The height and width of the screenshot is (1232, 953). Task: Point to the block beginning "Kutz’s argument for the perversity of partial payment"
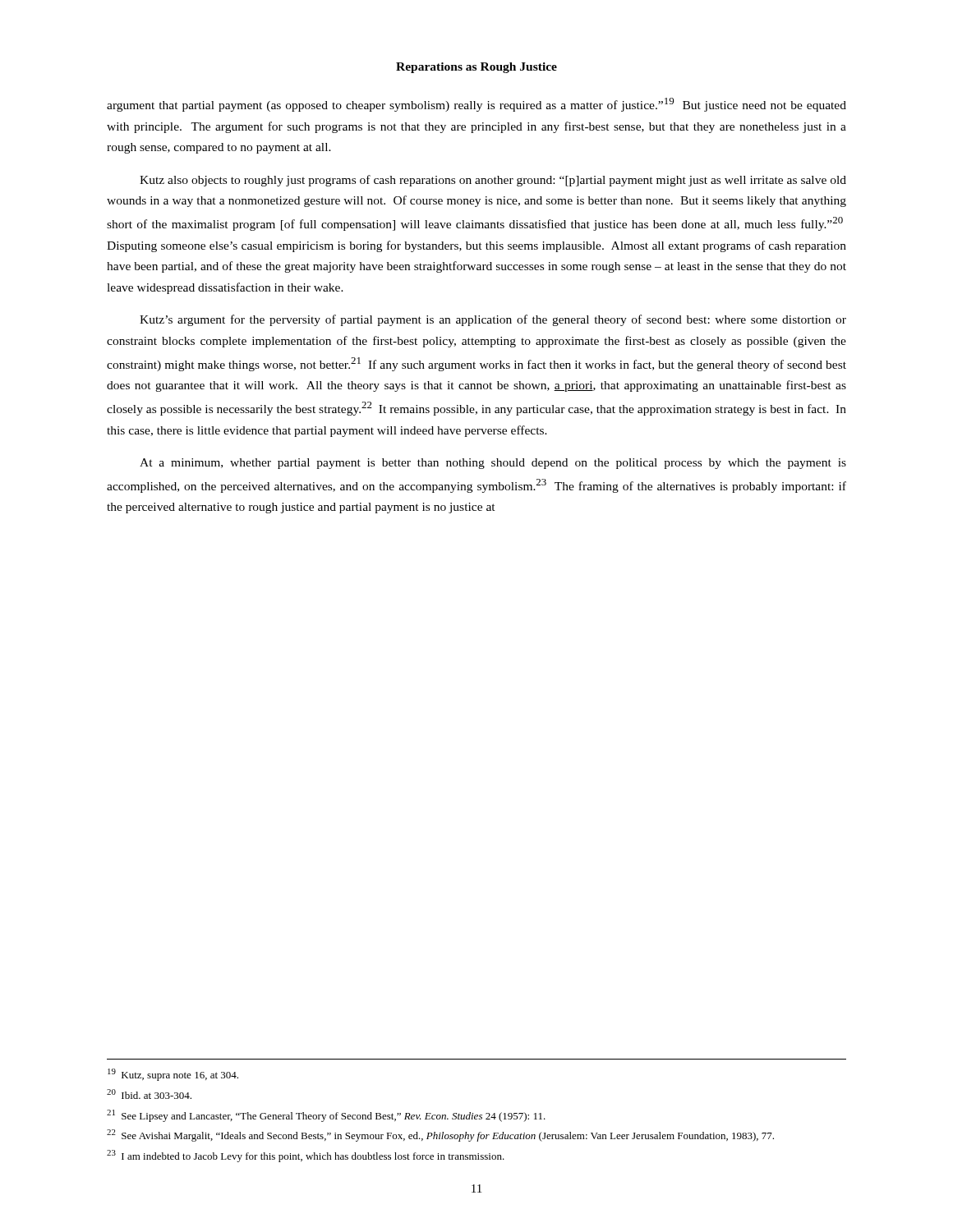click(x=476, y=374)
